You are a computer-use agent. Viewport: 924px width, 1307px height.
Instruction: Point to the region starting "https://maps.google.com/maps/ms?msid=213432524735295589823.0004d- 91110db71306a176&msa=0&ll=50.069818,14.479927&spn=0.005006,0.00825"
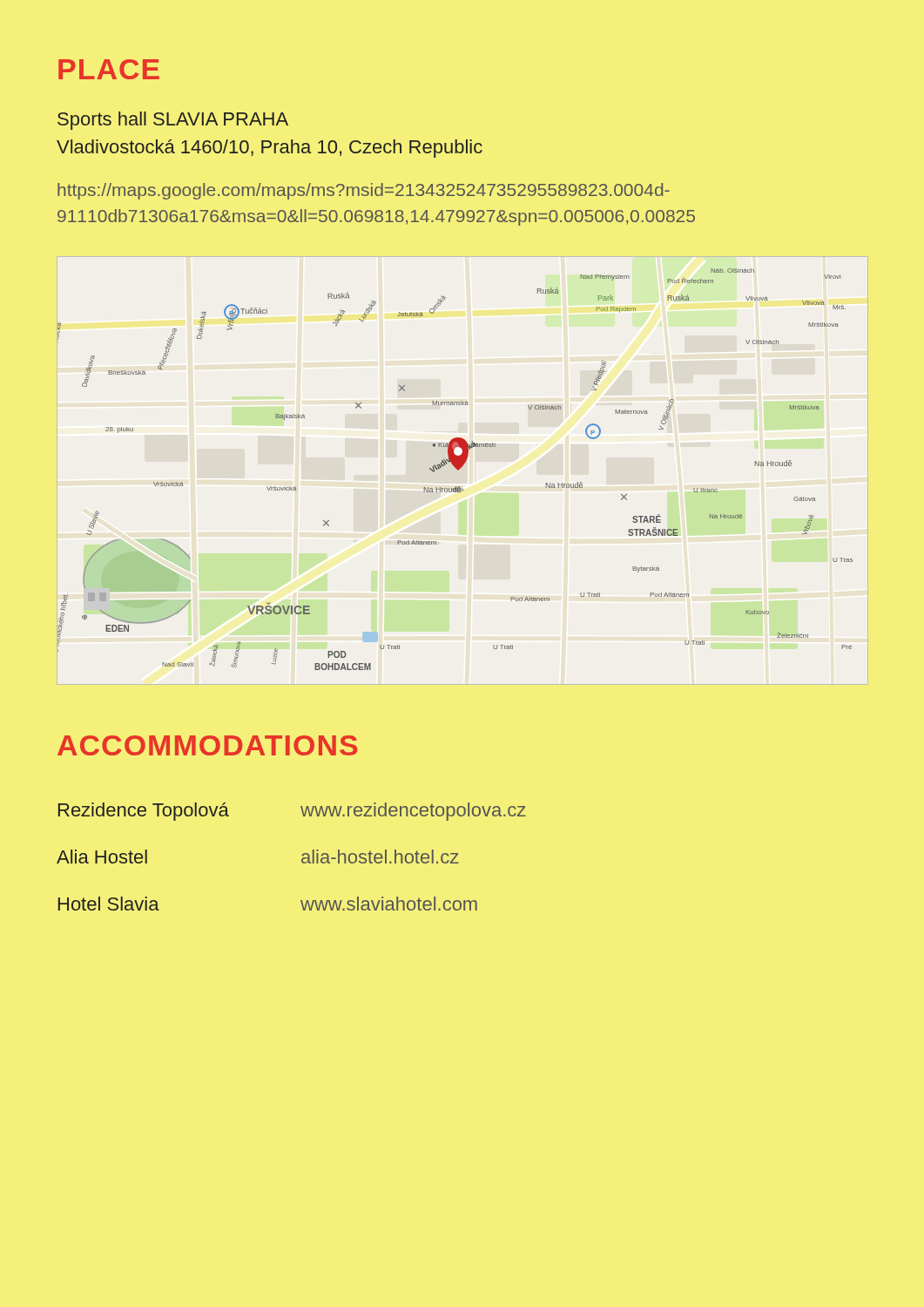[462, 203]
